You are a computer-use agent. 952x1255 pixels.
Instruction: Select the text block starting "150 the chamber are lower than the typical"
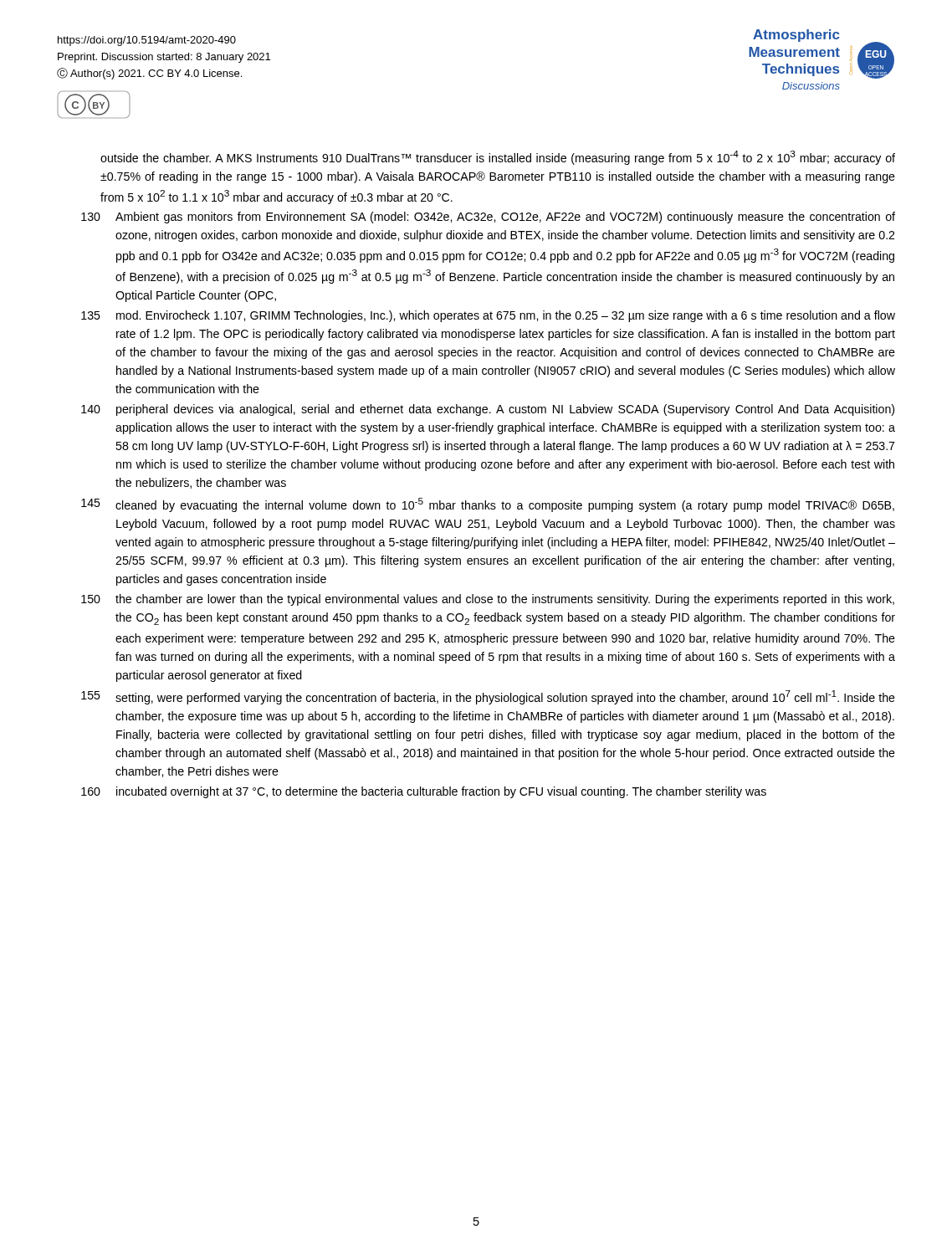[x=476, y=637]
